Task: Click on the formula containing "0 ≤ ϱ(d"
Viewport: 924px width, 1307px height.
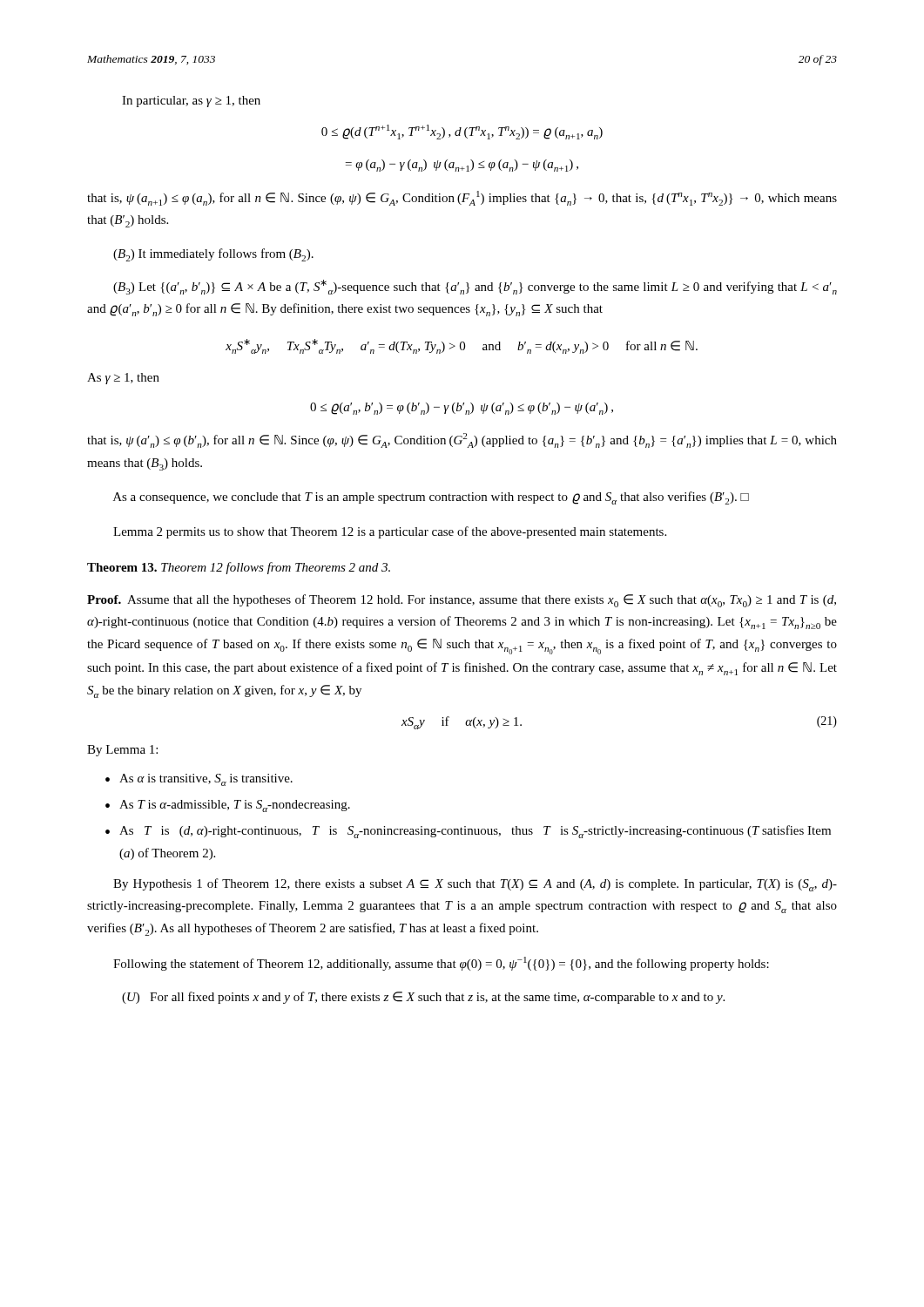Action: pyautogui.click(x=462, y=148)
